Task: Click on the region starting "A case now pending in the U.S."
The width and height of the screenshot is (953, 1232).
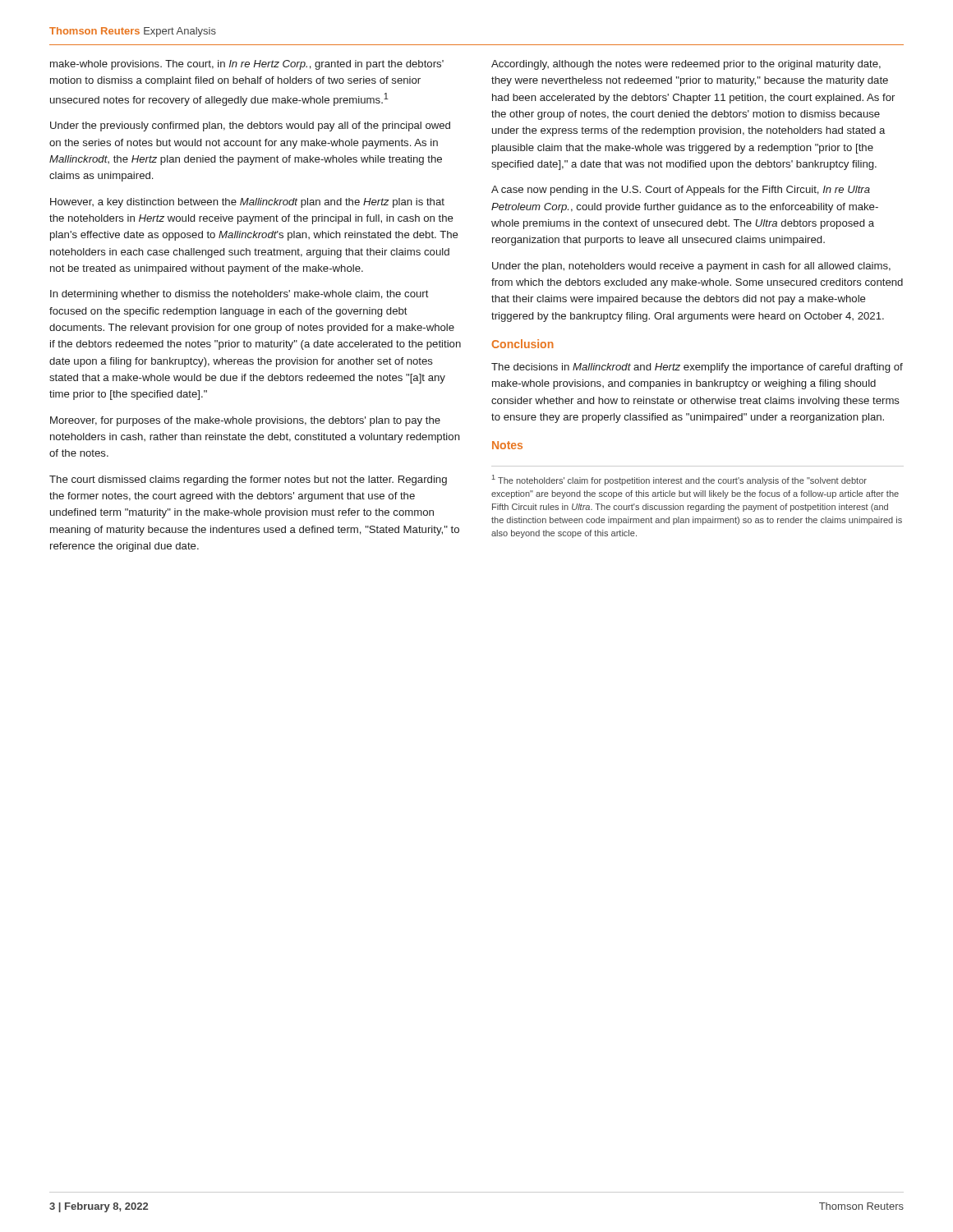Action: (685, 215)
